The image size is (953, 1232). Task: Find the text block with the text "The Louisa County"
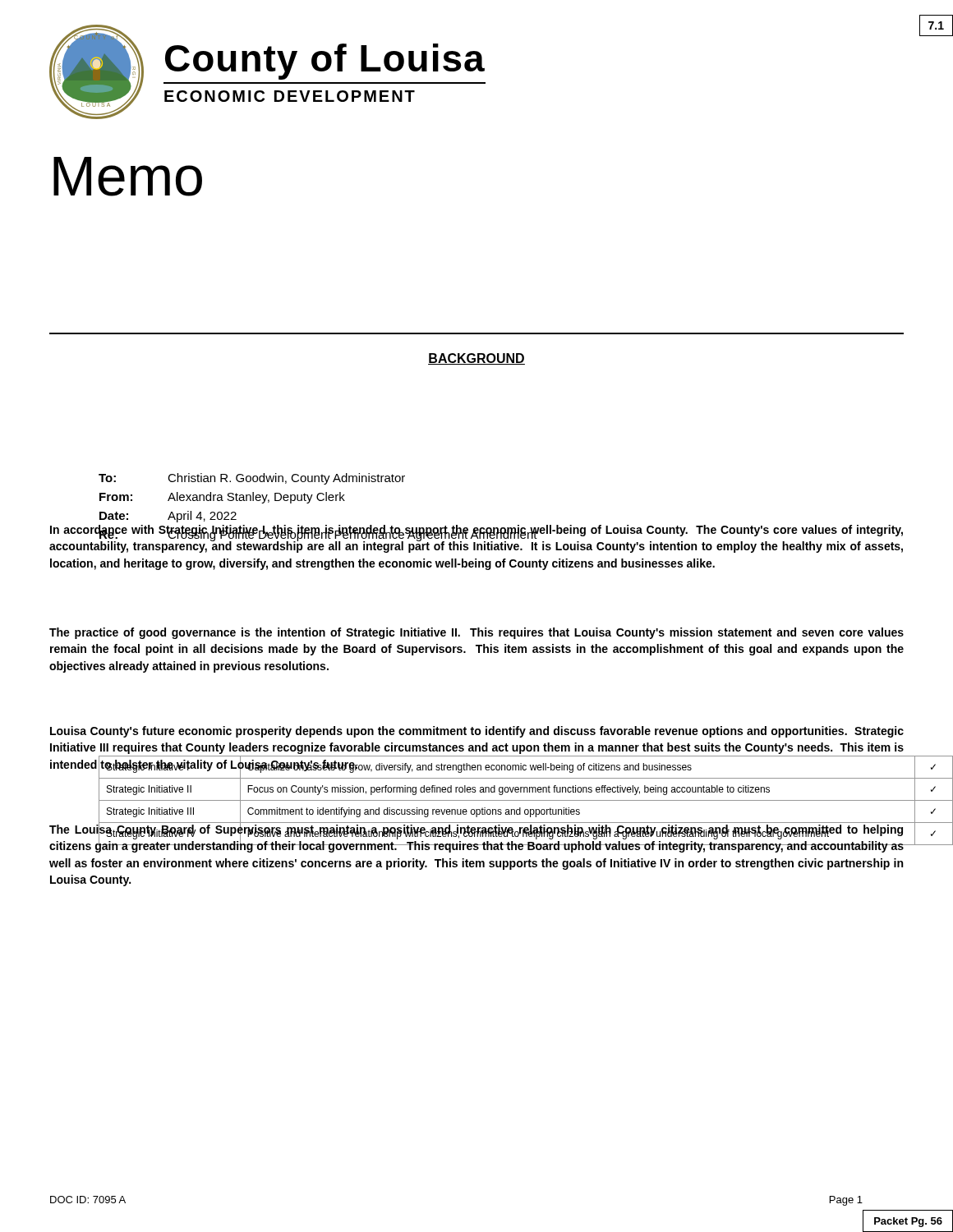[x=476, y=855]
